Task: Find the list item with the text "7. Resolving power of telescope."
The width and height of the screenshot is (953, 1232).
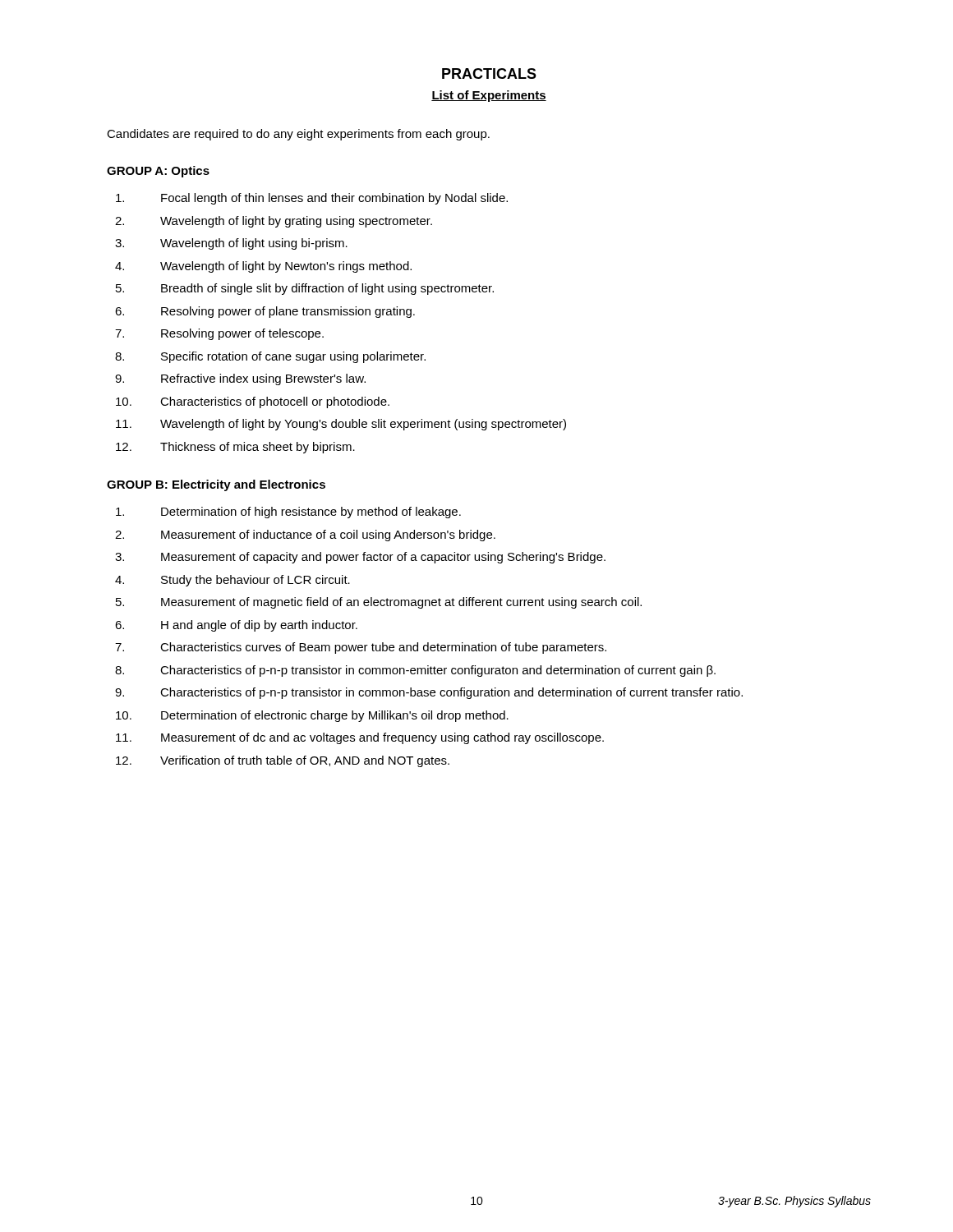Action: pyautogui.click(x=219, y=334)
